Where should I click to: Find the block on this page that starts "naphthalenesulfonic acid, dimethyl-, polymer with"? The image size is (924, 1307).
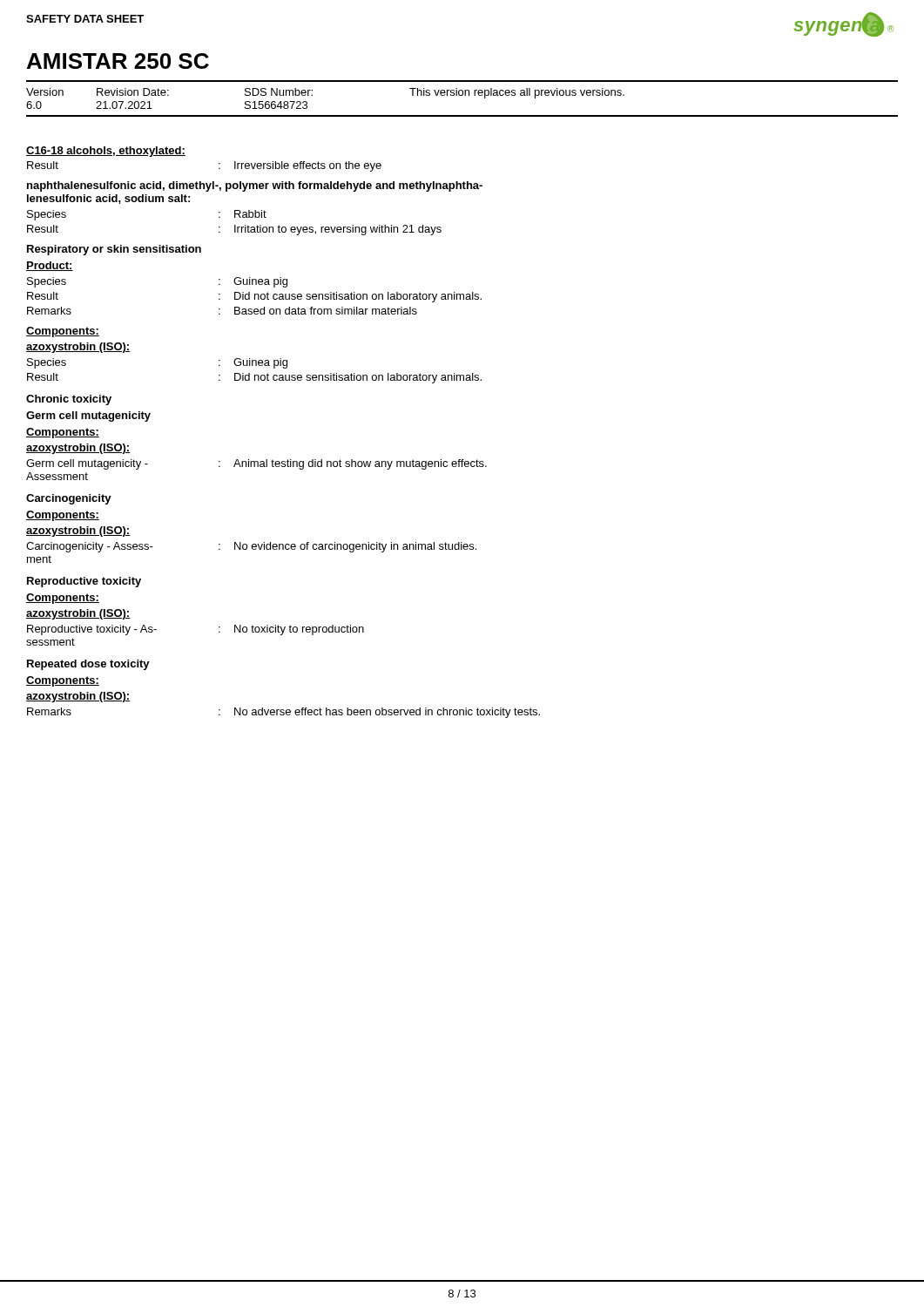point(254,192)
